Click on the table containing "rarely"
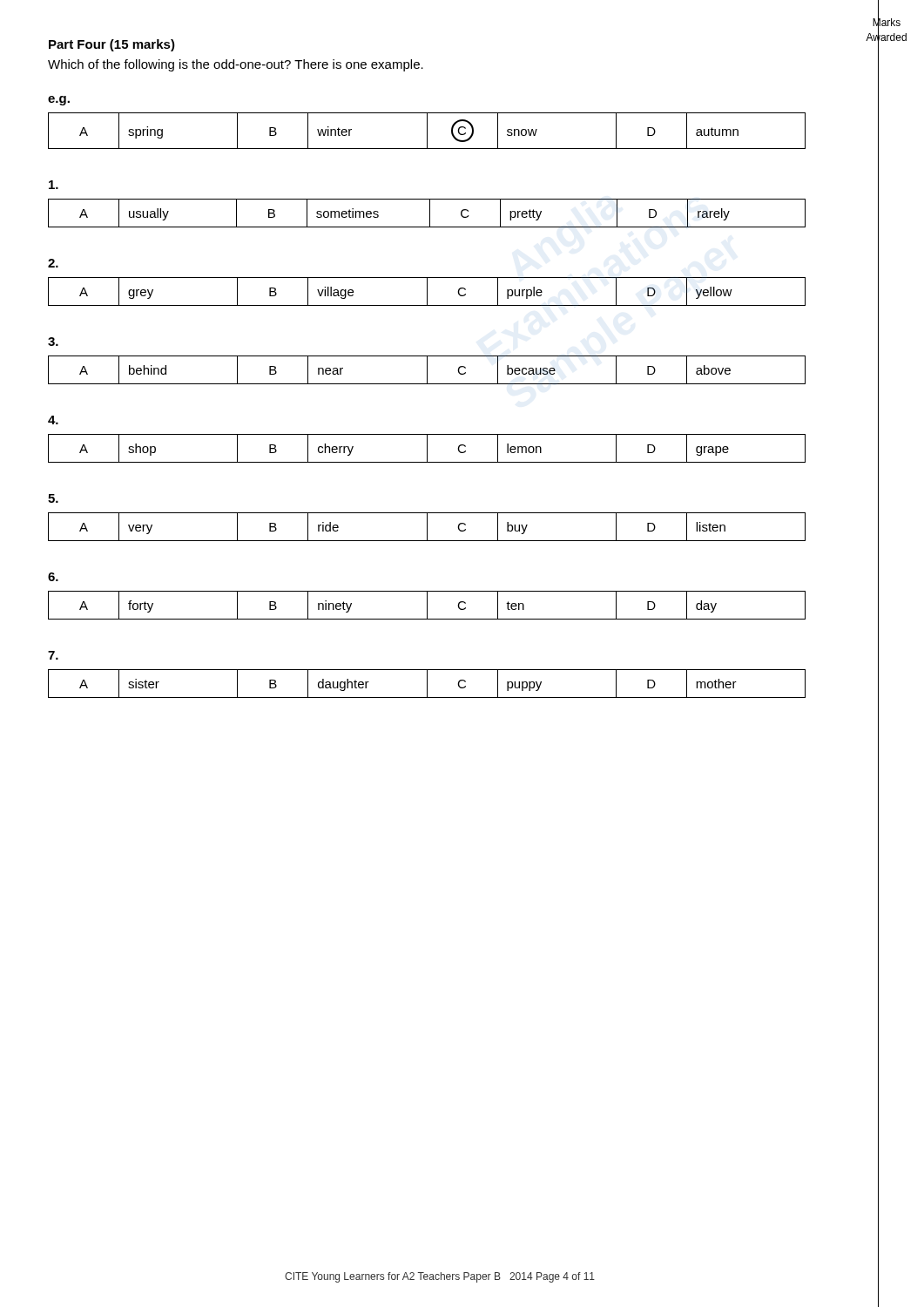 466,213
